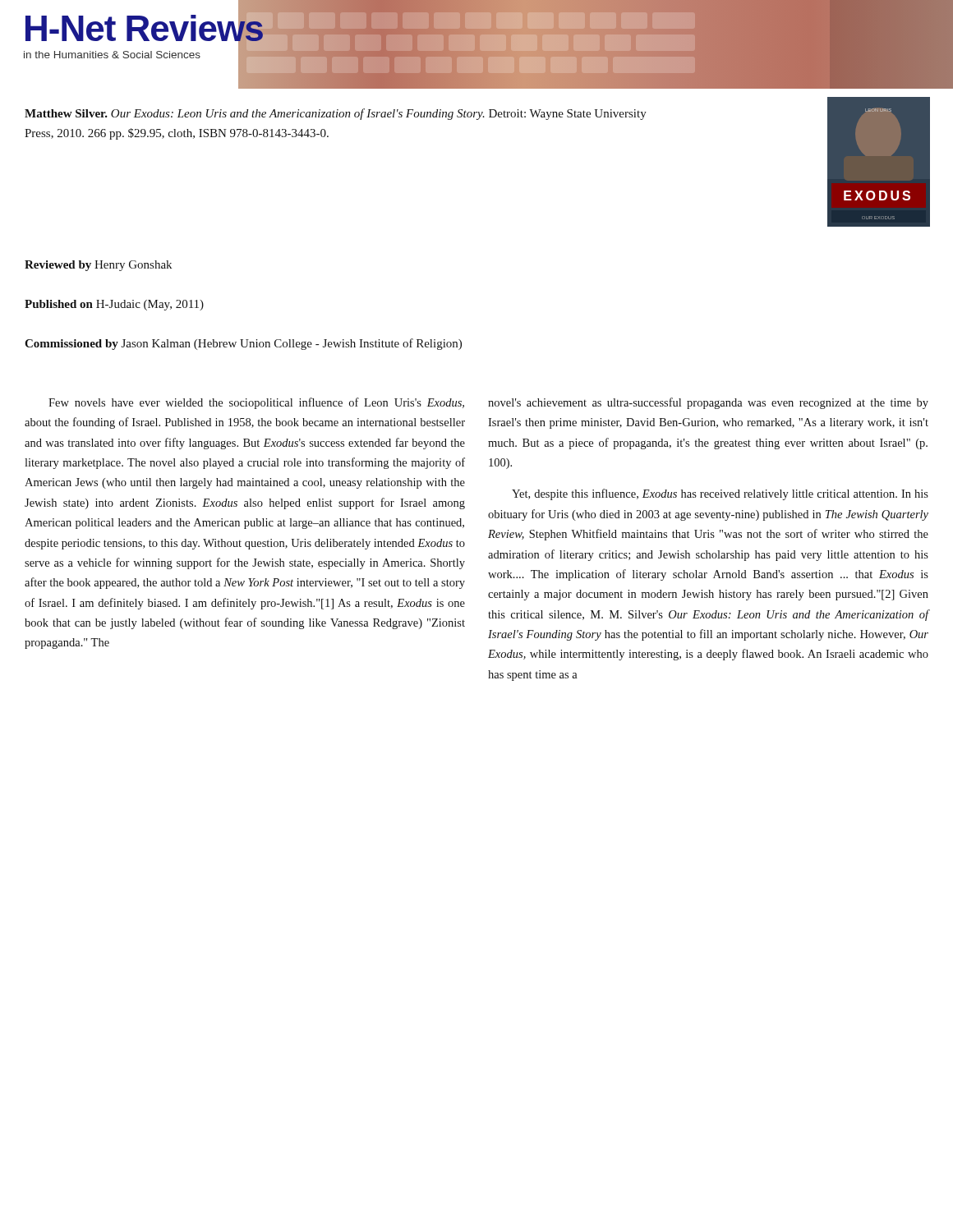Click on the text starting "Matthew Silver. Our Exodus: Leon"
Screen dimensions: 1232x953
click(336, 123)
